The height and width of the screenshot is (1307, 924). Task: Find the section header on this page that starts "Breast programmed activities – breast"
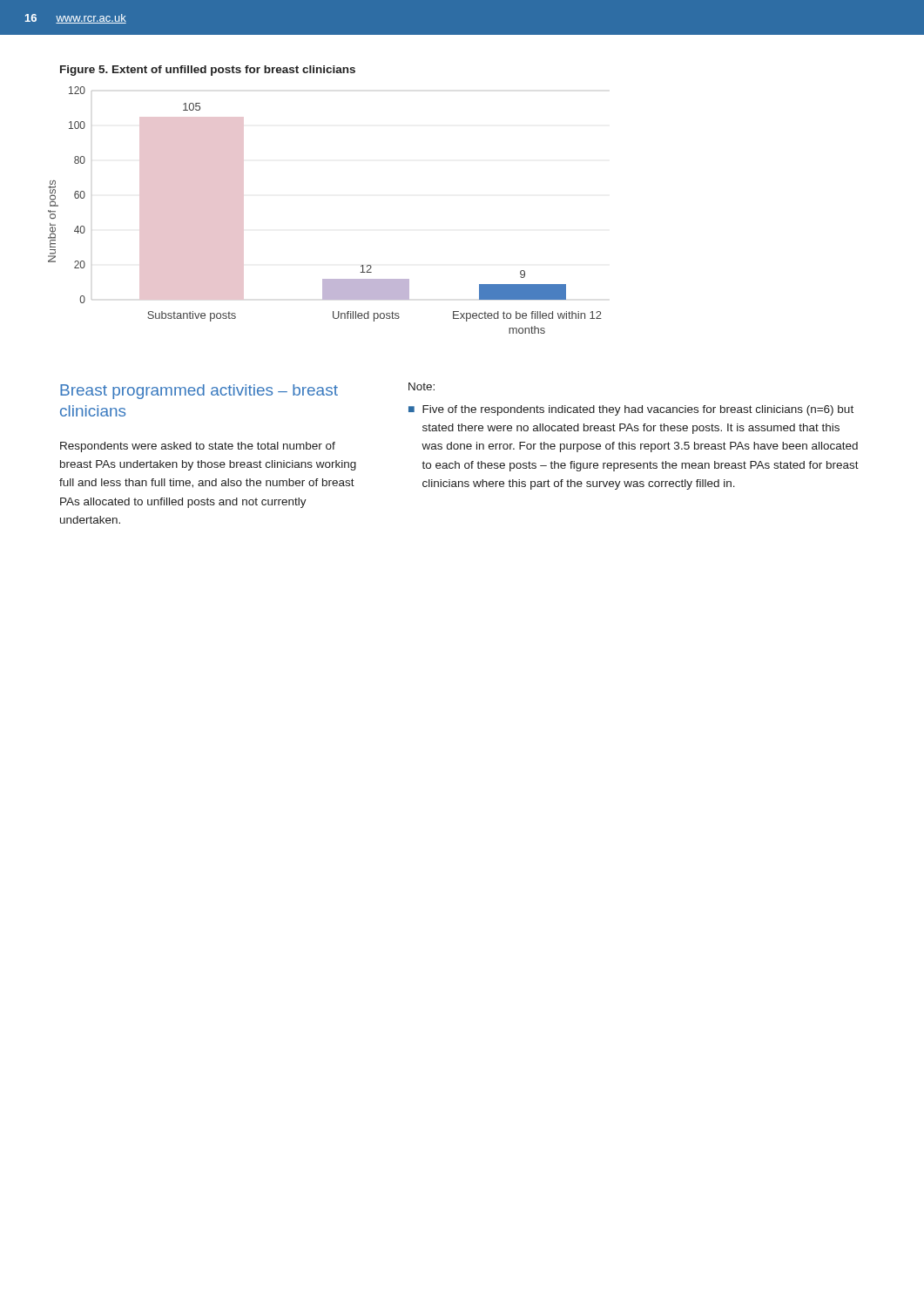[199, 400]
